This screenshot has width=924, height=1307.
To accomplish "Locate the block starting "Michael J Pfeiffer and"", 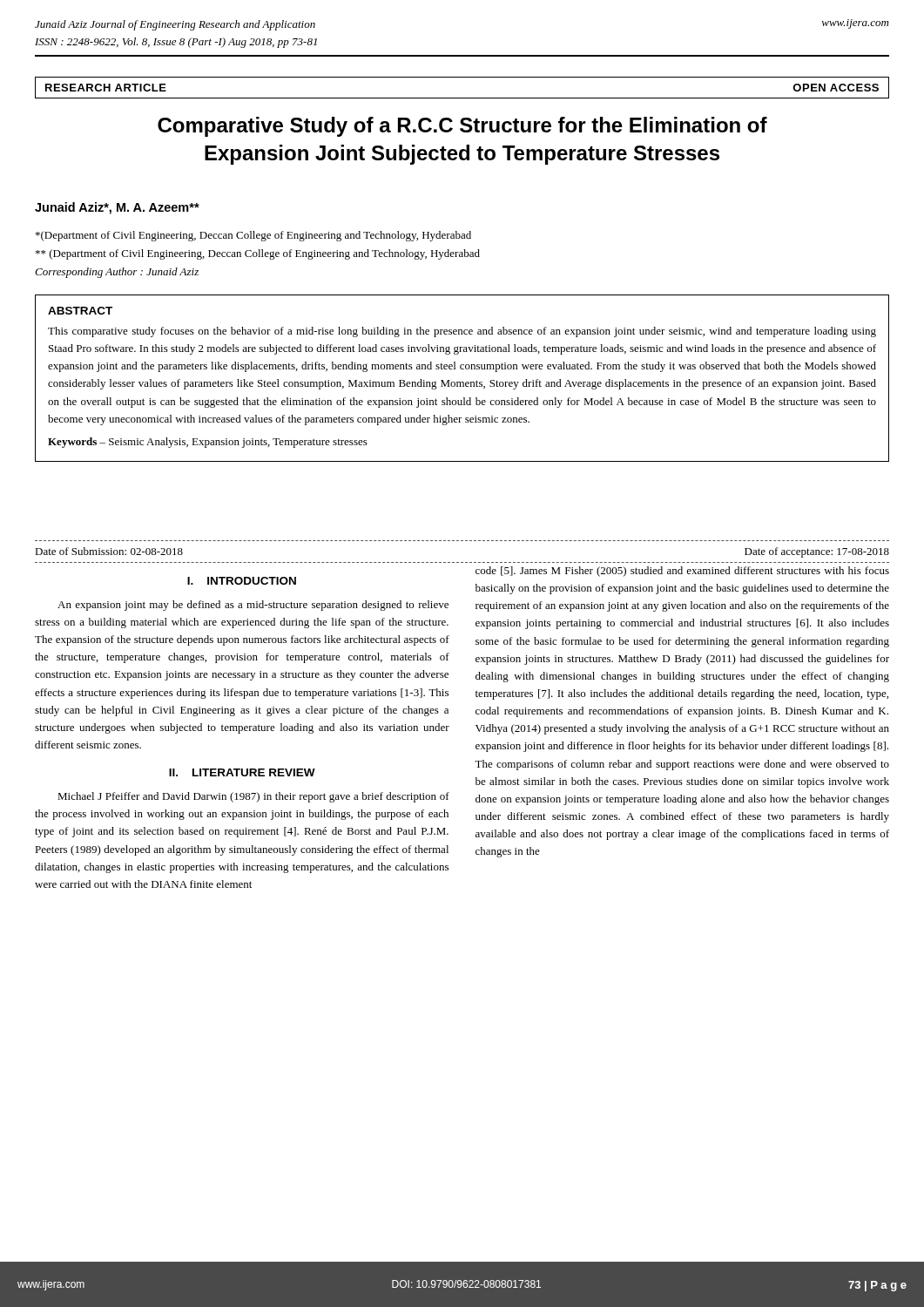I will point(242,840).
